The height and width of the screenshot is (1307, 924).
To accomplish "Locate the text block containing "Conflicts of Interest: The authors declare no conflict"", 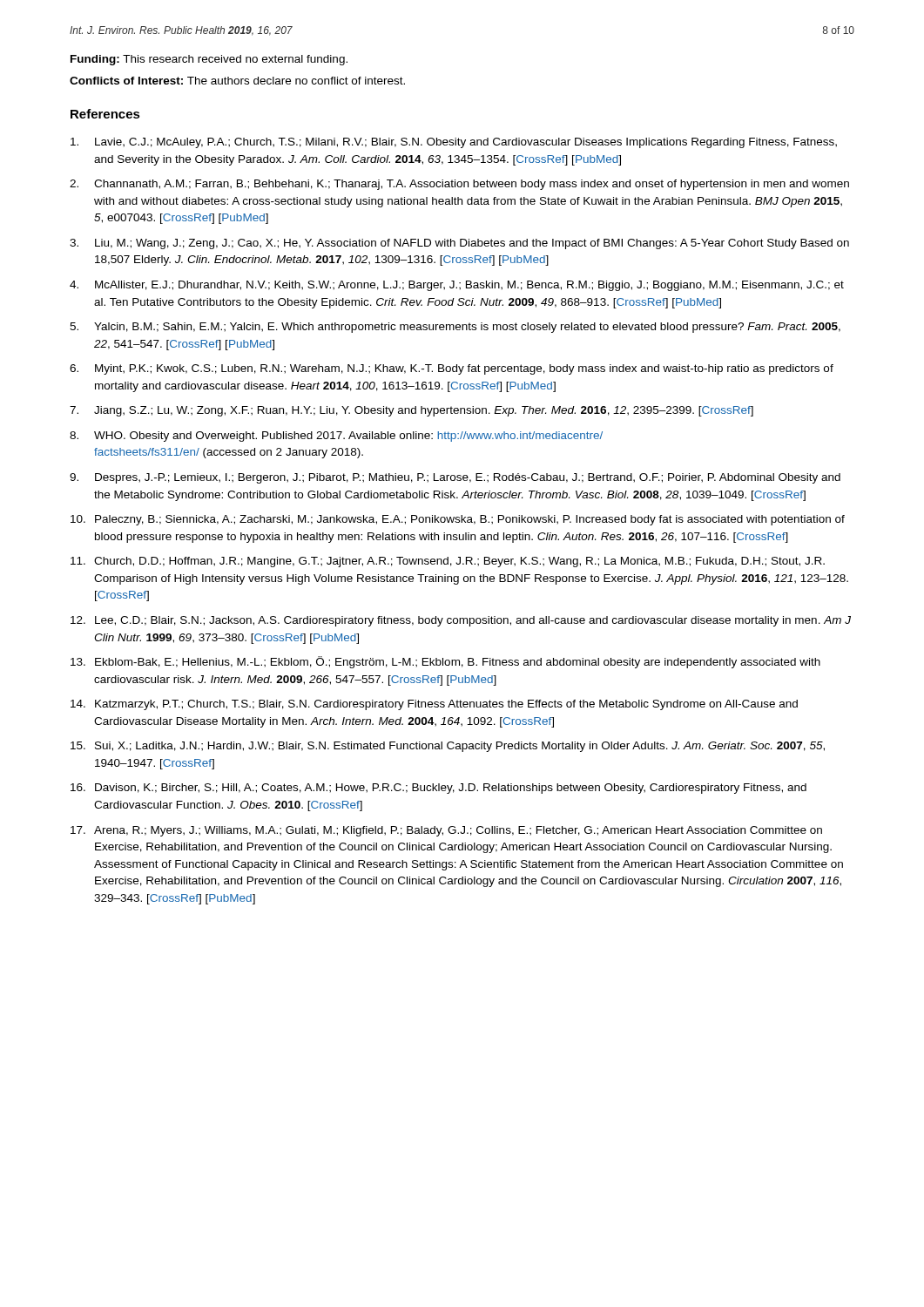I will (x=238, y=81).
